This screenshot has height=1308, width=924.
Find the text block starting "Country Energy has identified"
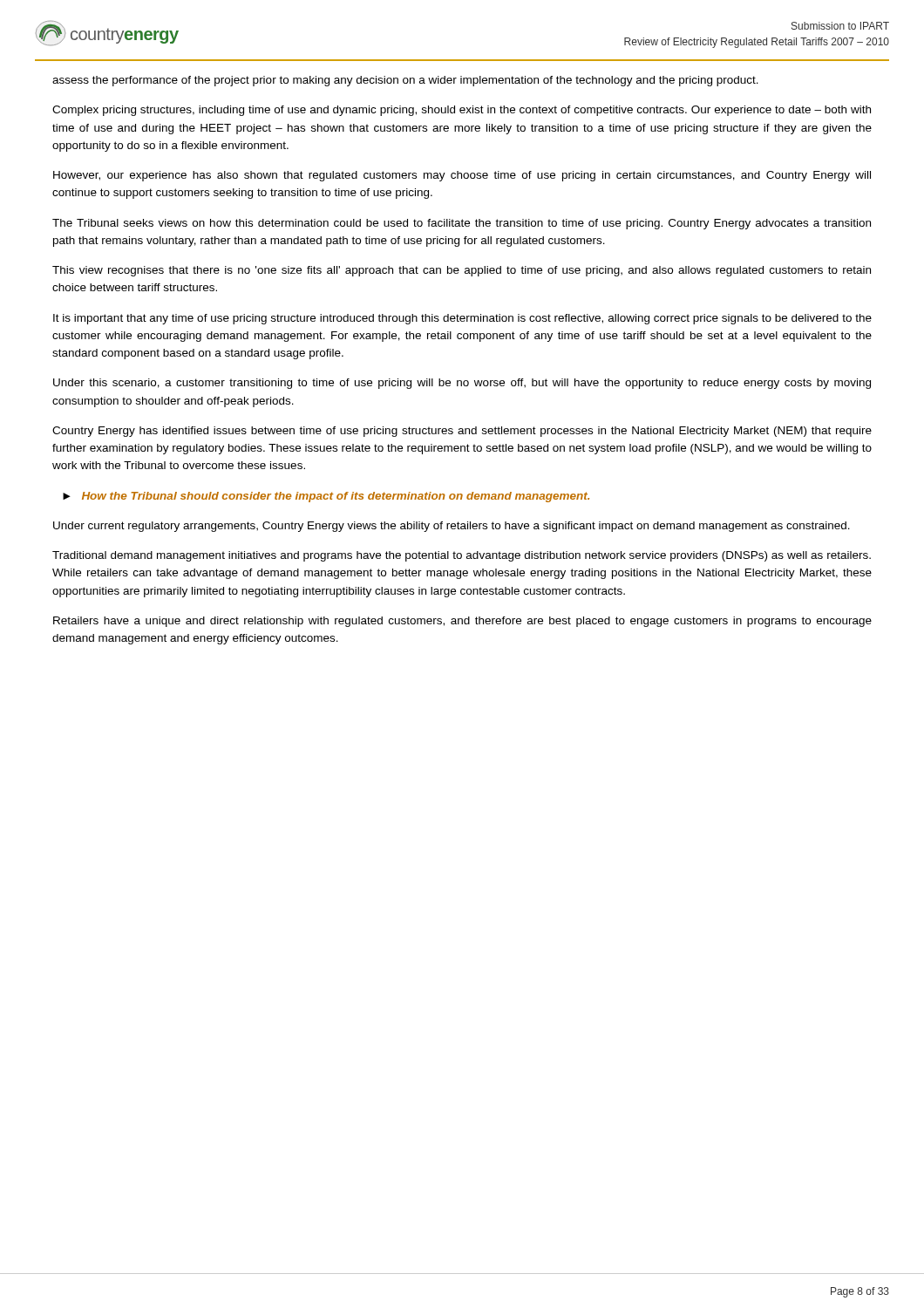tap(462, 448)
